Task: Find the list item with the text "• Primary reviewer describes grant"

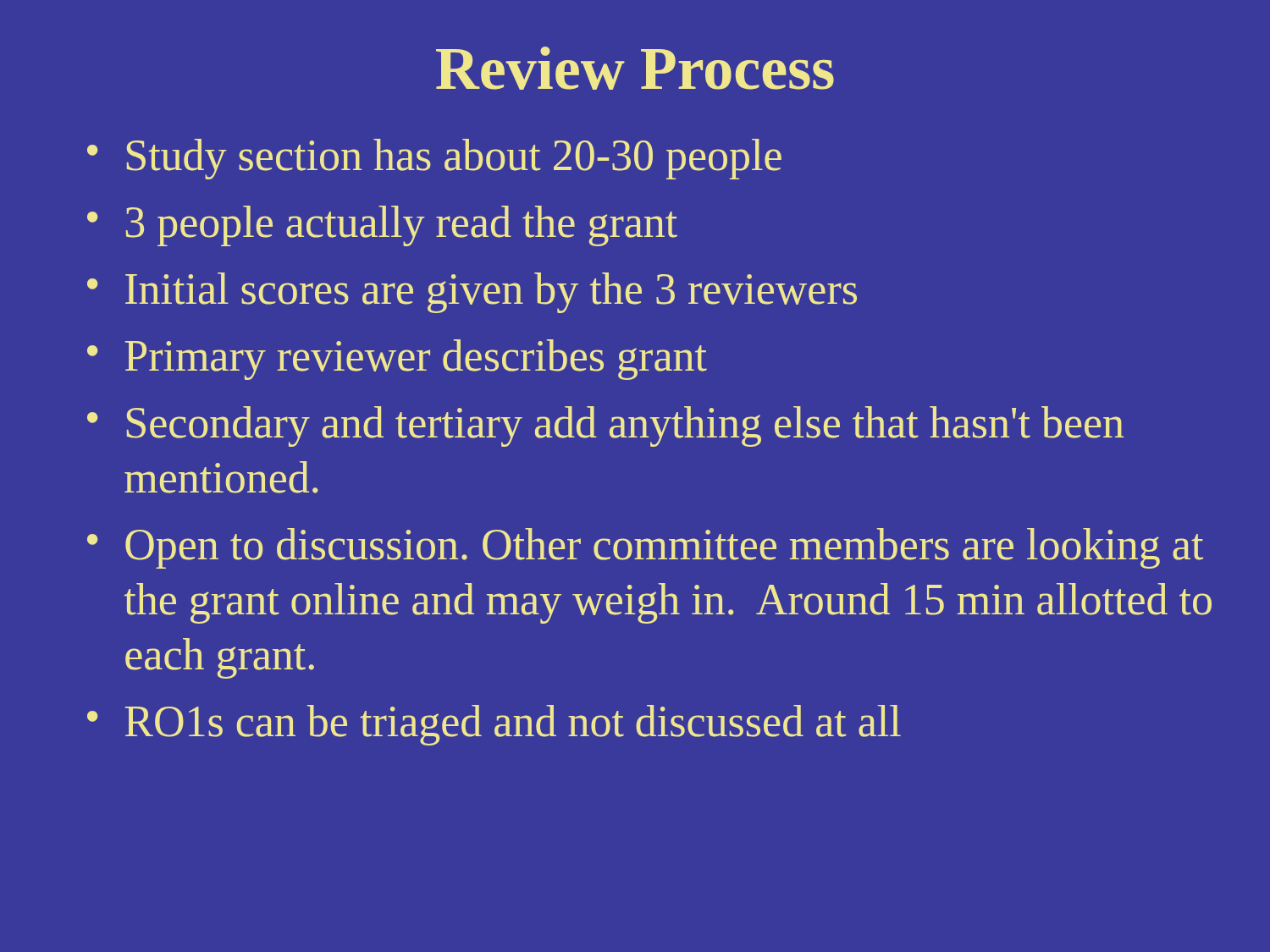Action: coord(652,356)
